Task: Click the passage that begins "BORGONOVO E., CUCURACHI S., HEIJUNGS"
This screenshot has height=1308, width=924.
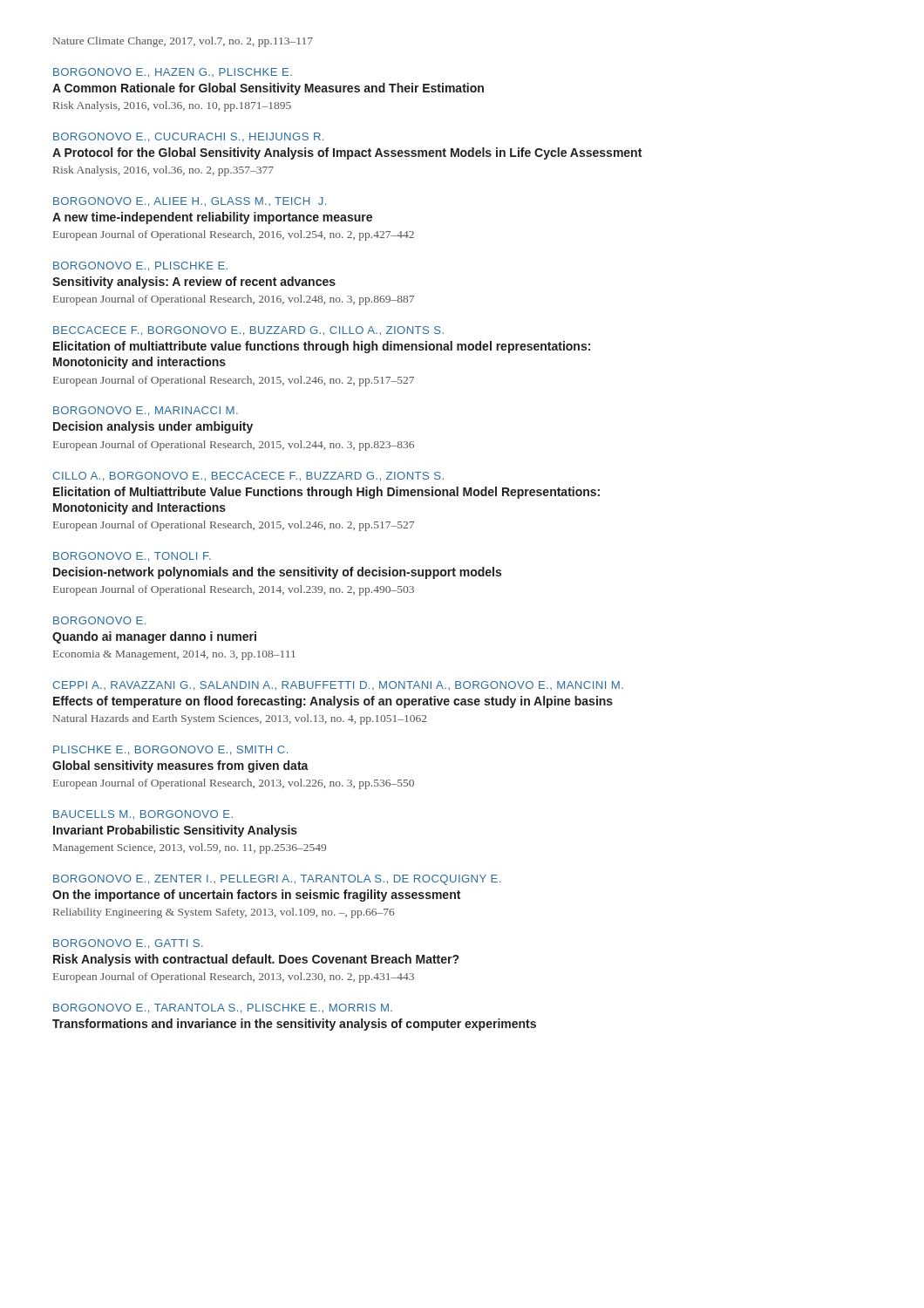Action: point(462,154)
